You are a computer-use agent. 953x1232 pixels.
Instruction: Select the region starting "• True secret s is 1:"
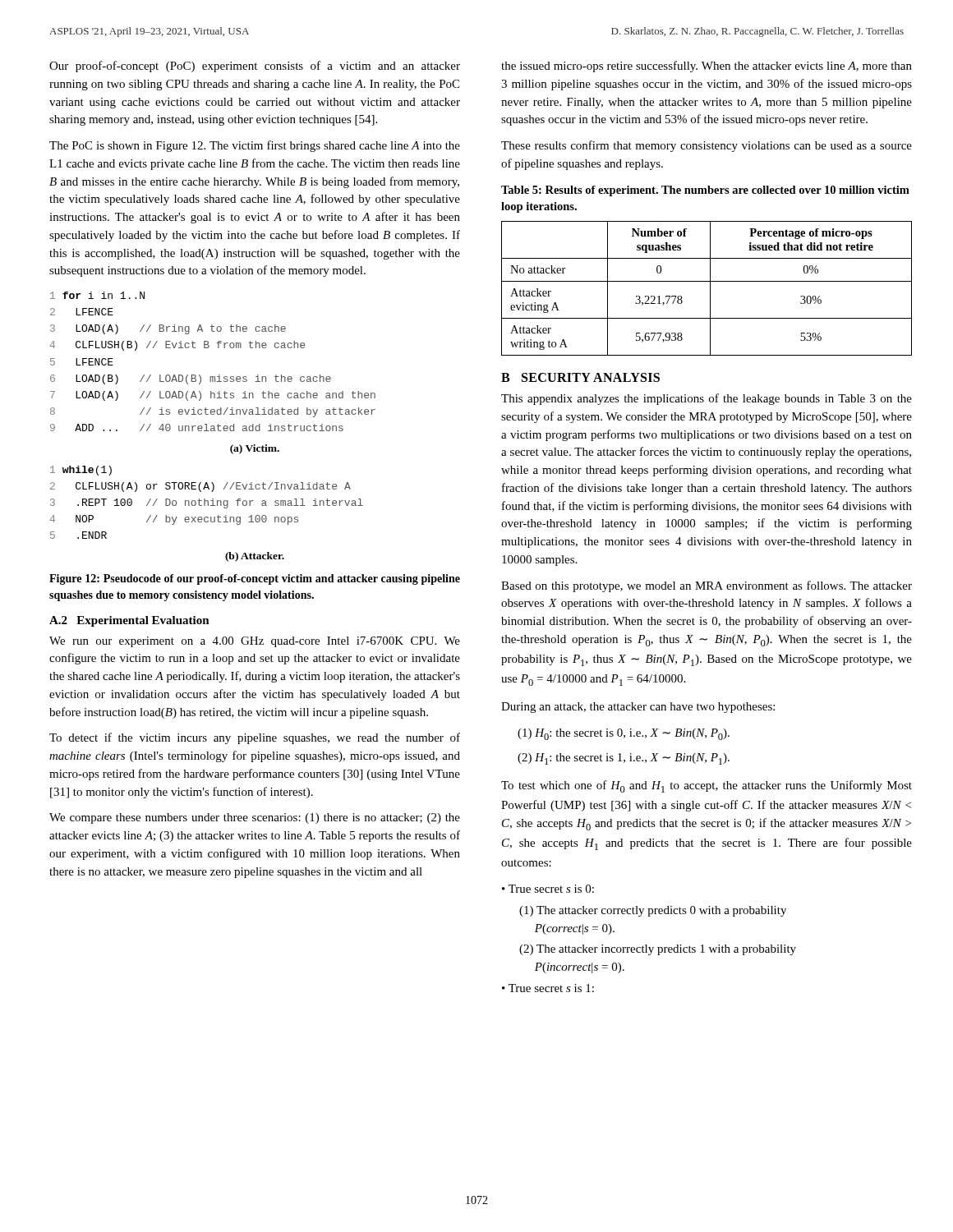click(x=548, y=988)
